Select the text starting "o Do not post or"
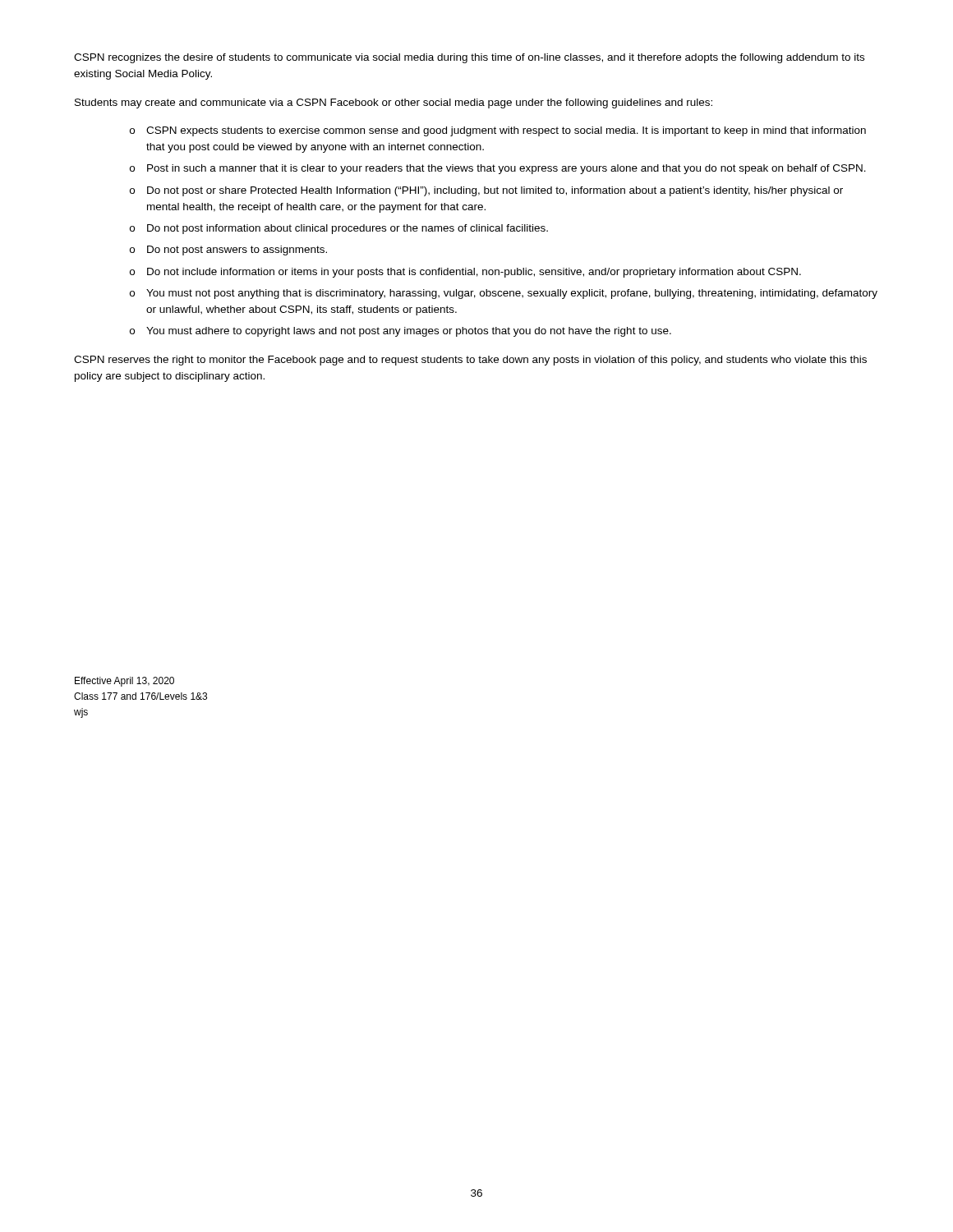The width and height of the screenshot is (953, 1232). point(501,199)
